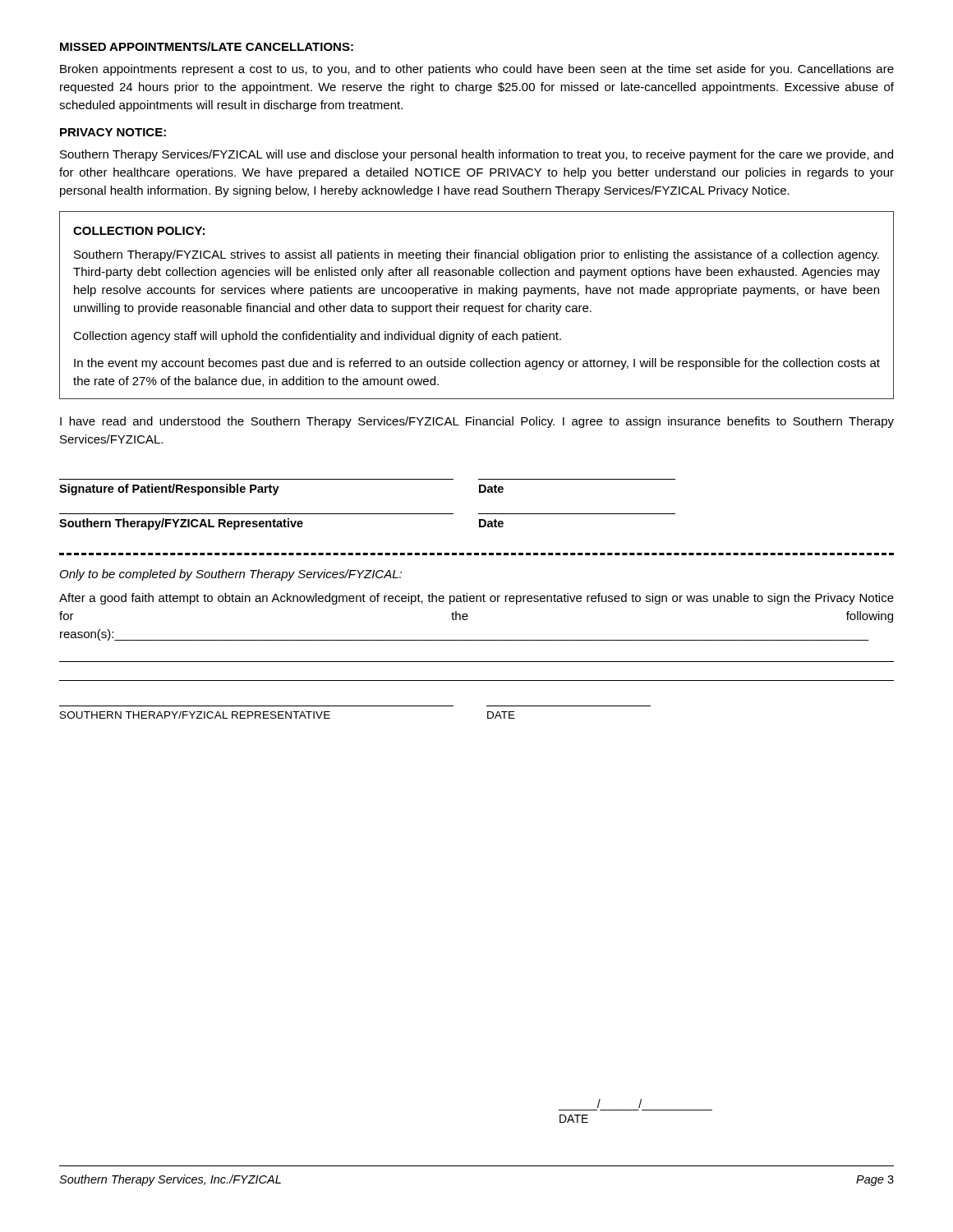Viewport: 953px width, 1232px height.
Task: Point to the passage starting "I have read and understood the Southern Therapy"
Action: [476, 430]
